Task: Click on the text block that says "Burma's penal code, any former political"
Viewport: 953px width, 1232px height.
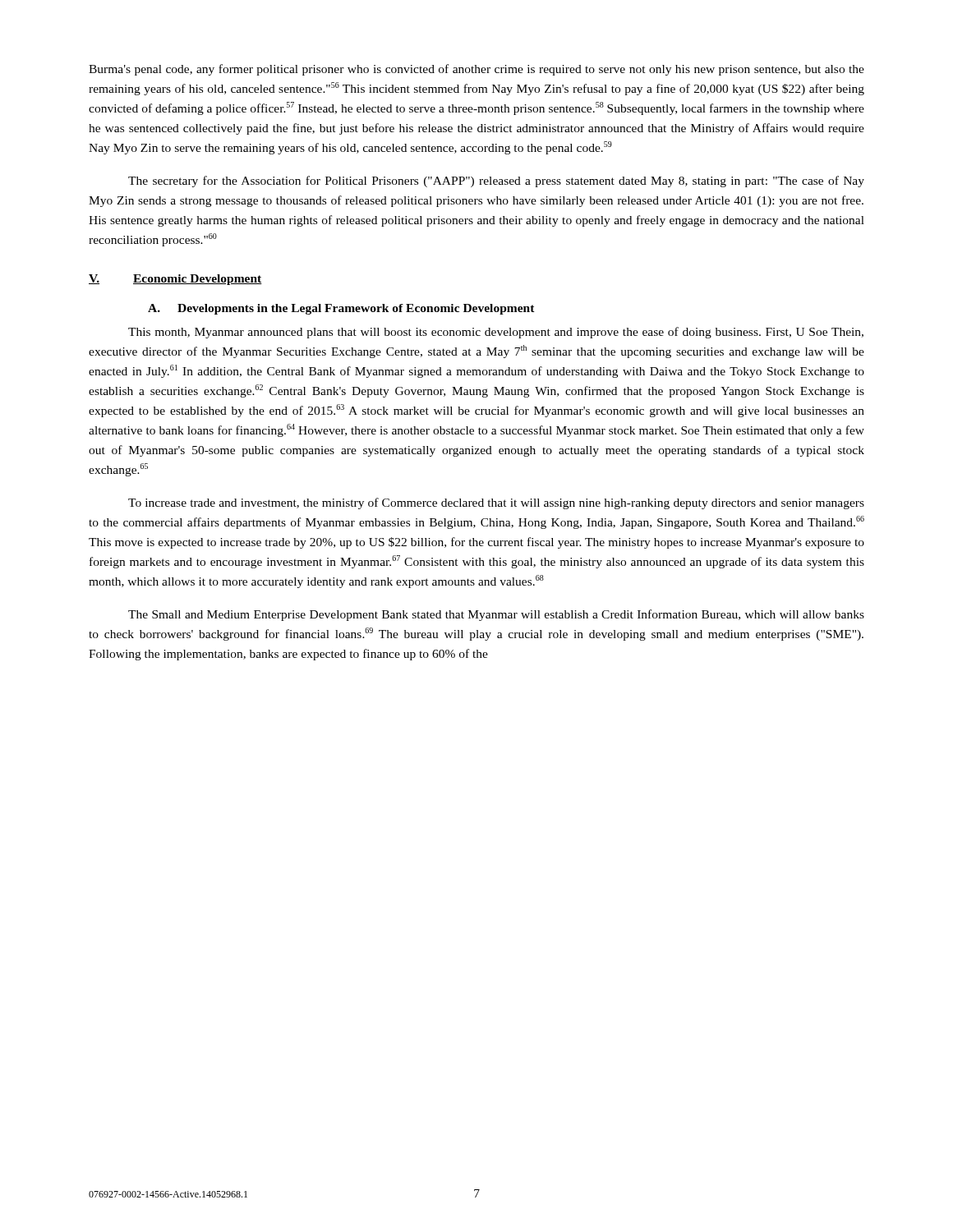Action: point(476,108)
